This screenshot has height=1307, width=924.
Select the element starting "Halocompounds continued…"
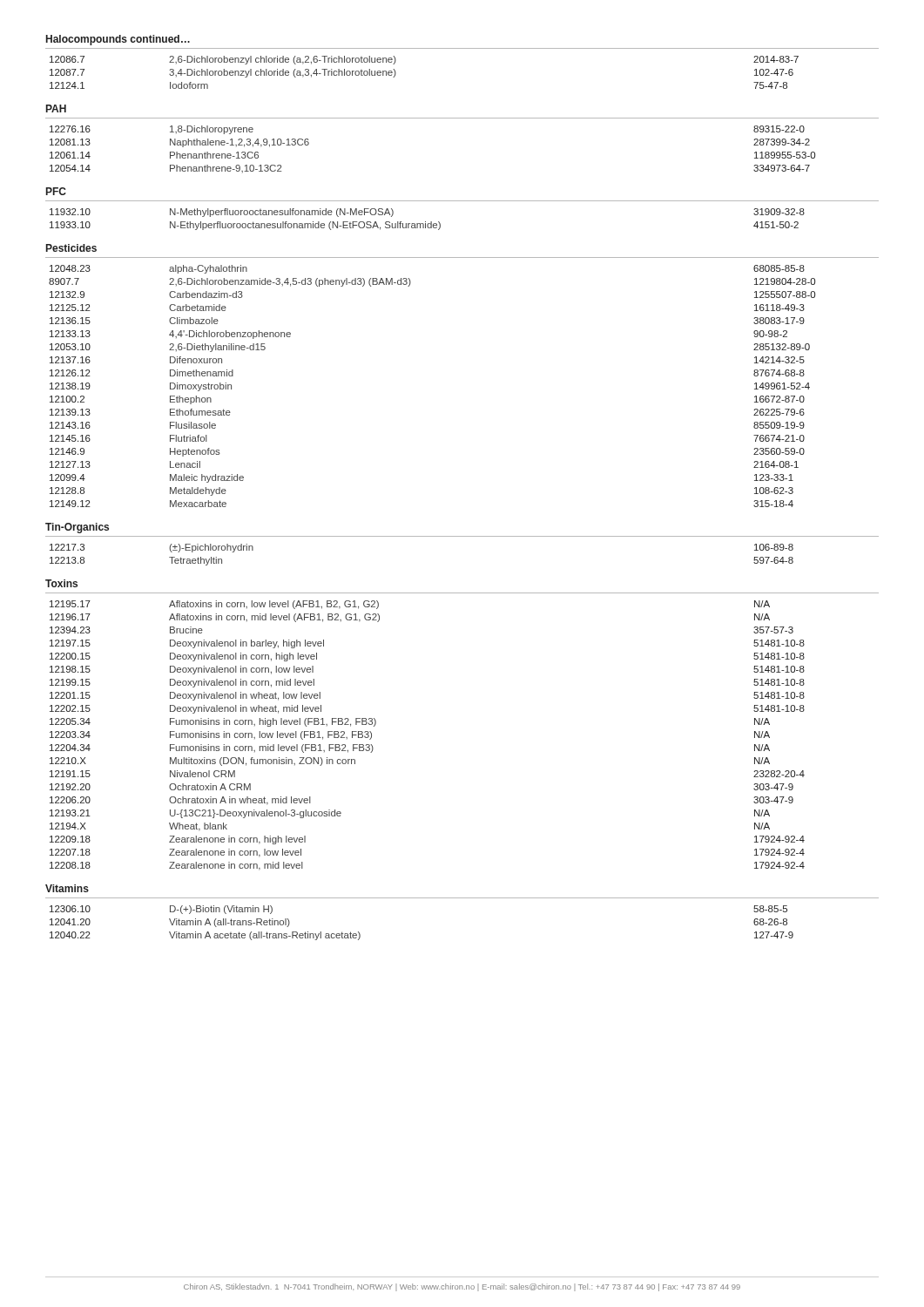pos(118,39)
